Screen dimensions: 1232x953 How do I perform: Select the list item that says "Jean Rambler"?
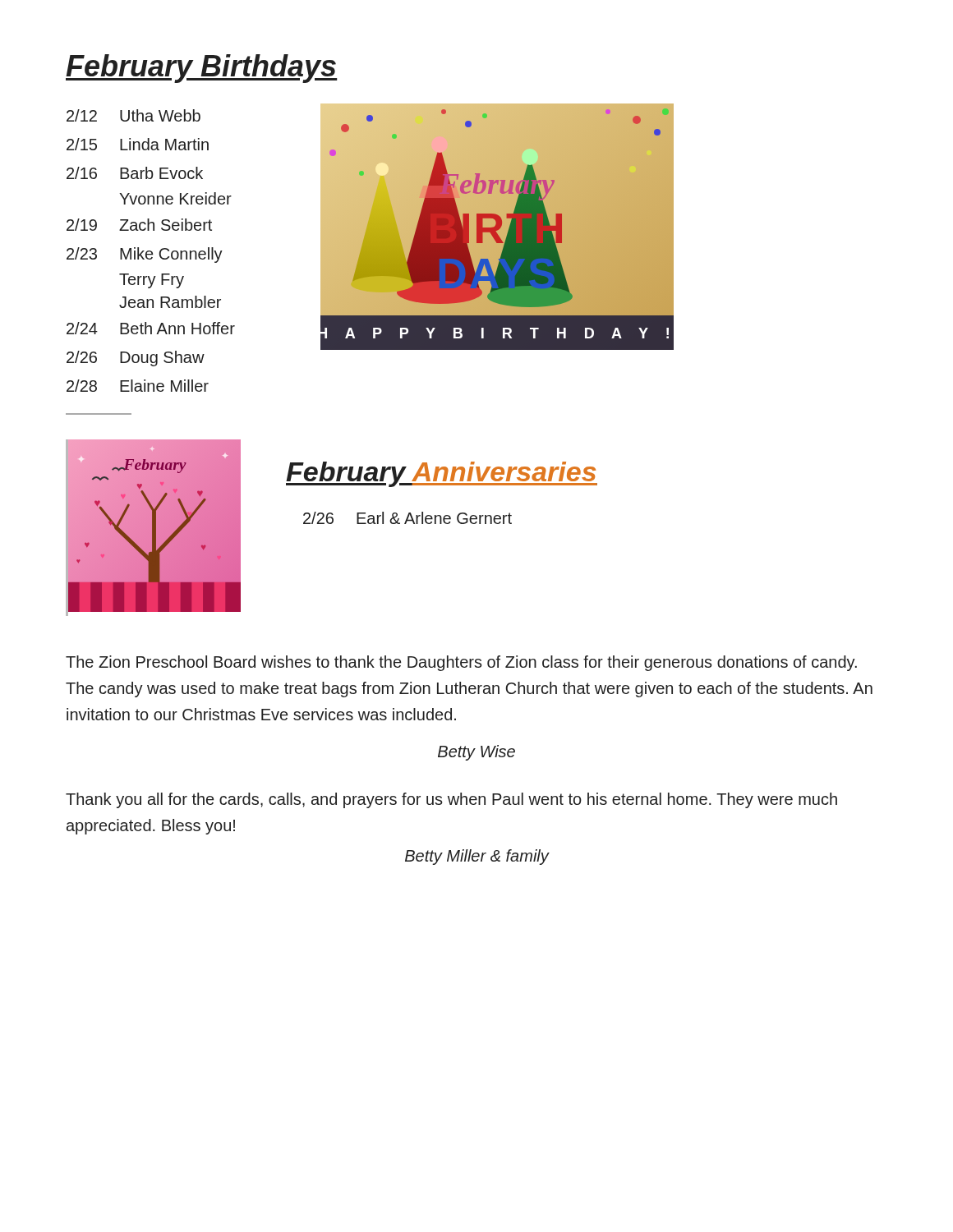170,302
